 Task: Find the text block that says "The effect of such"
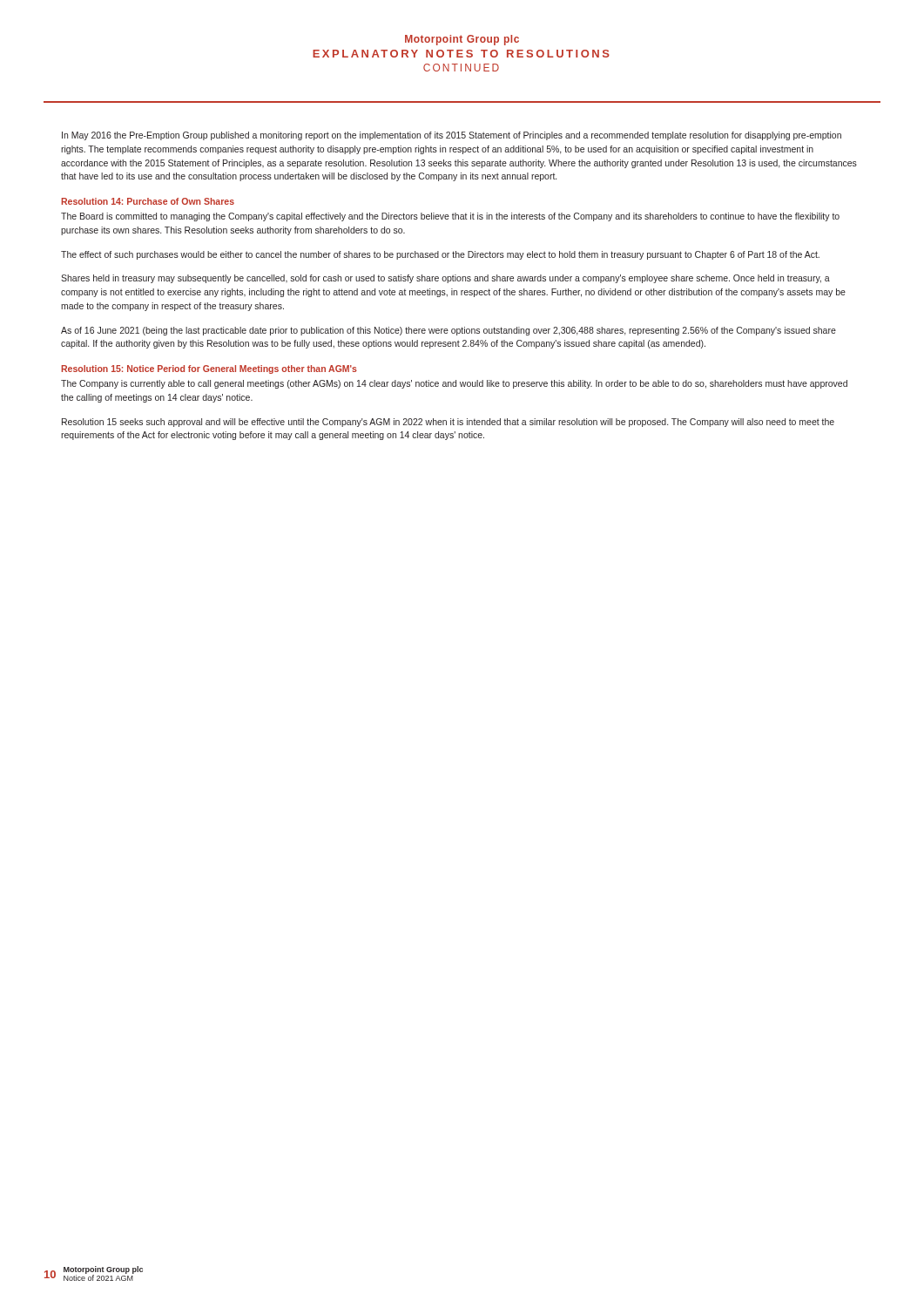click(441, 254)
